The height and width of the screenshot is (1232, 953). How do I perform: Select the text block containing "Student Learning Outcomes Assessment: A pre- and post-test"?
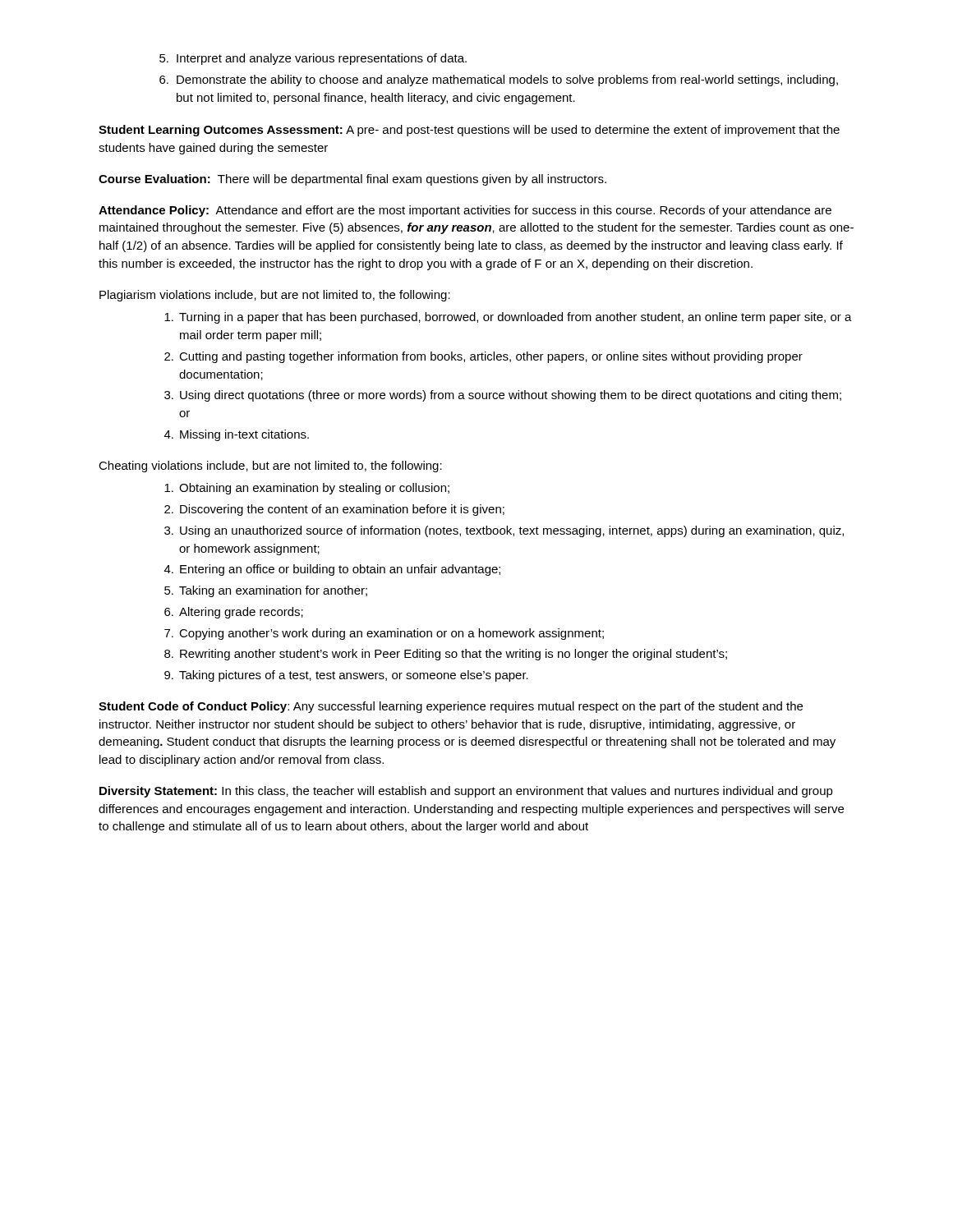tap(469, 138)
